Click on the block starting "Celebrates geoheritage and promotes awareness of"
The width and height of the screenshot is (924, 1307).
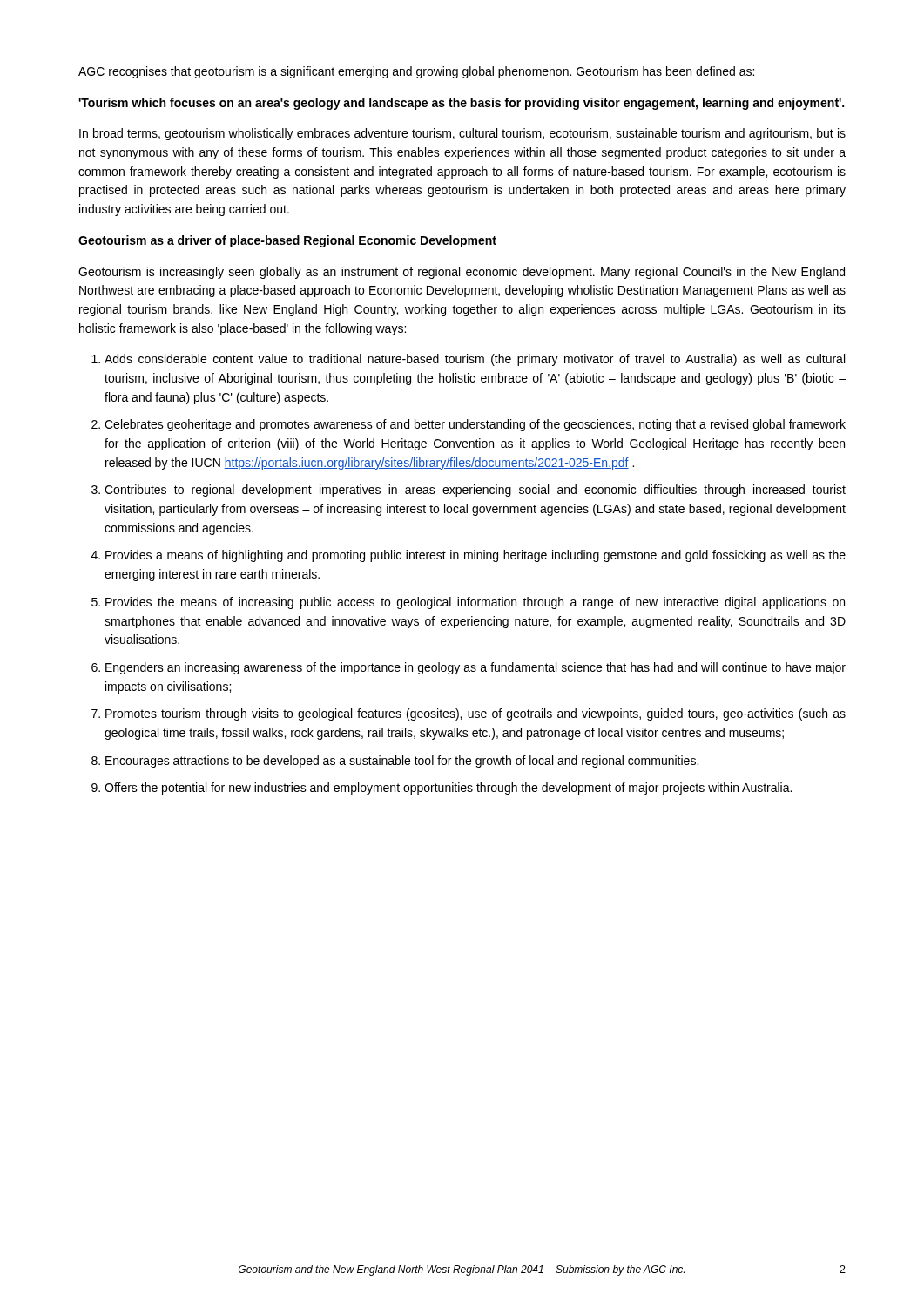tap(475, 443)
